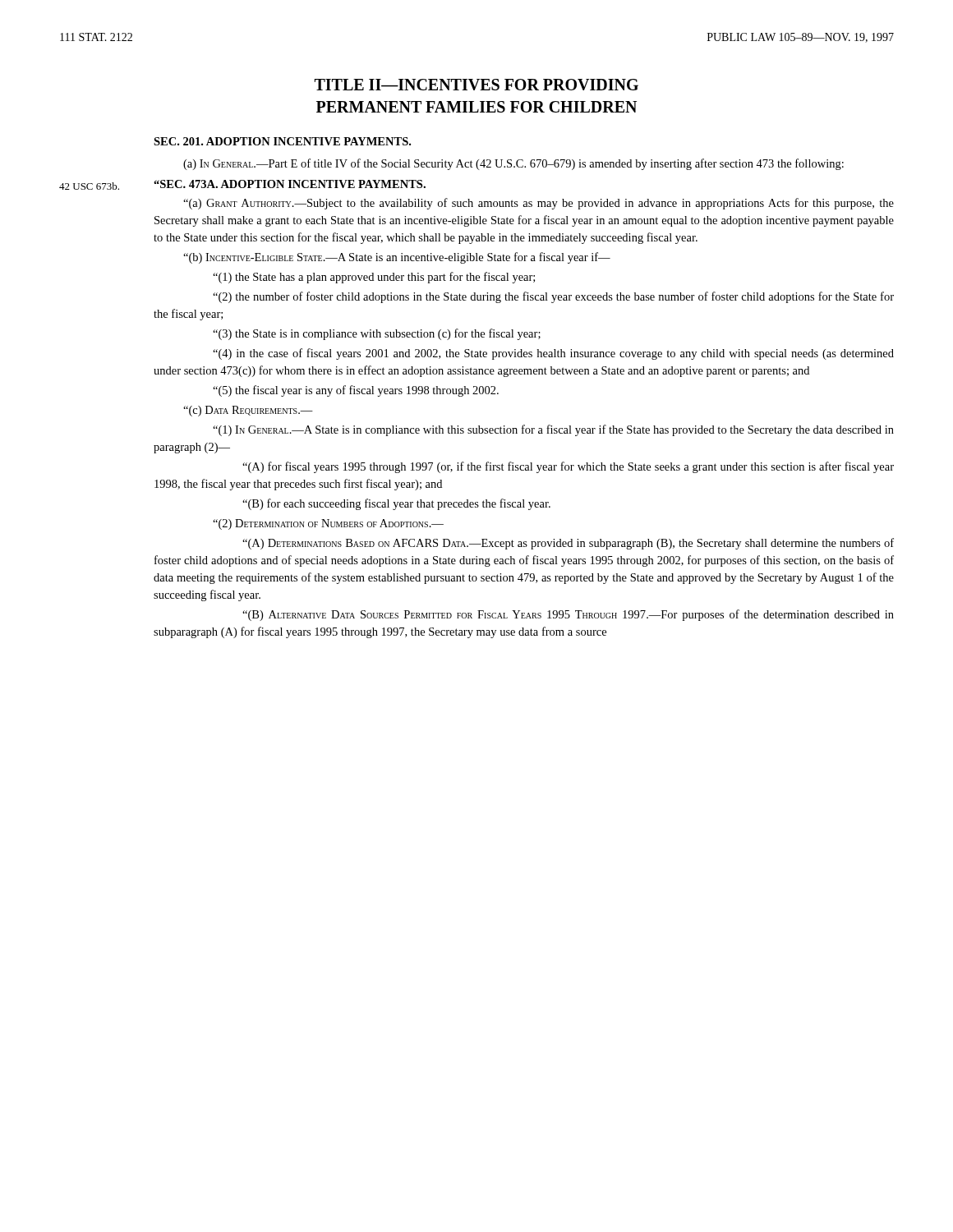
Task: Click the passage that begins "“(a) Grant Authority.—Subject"
Action: [524, 418]
